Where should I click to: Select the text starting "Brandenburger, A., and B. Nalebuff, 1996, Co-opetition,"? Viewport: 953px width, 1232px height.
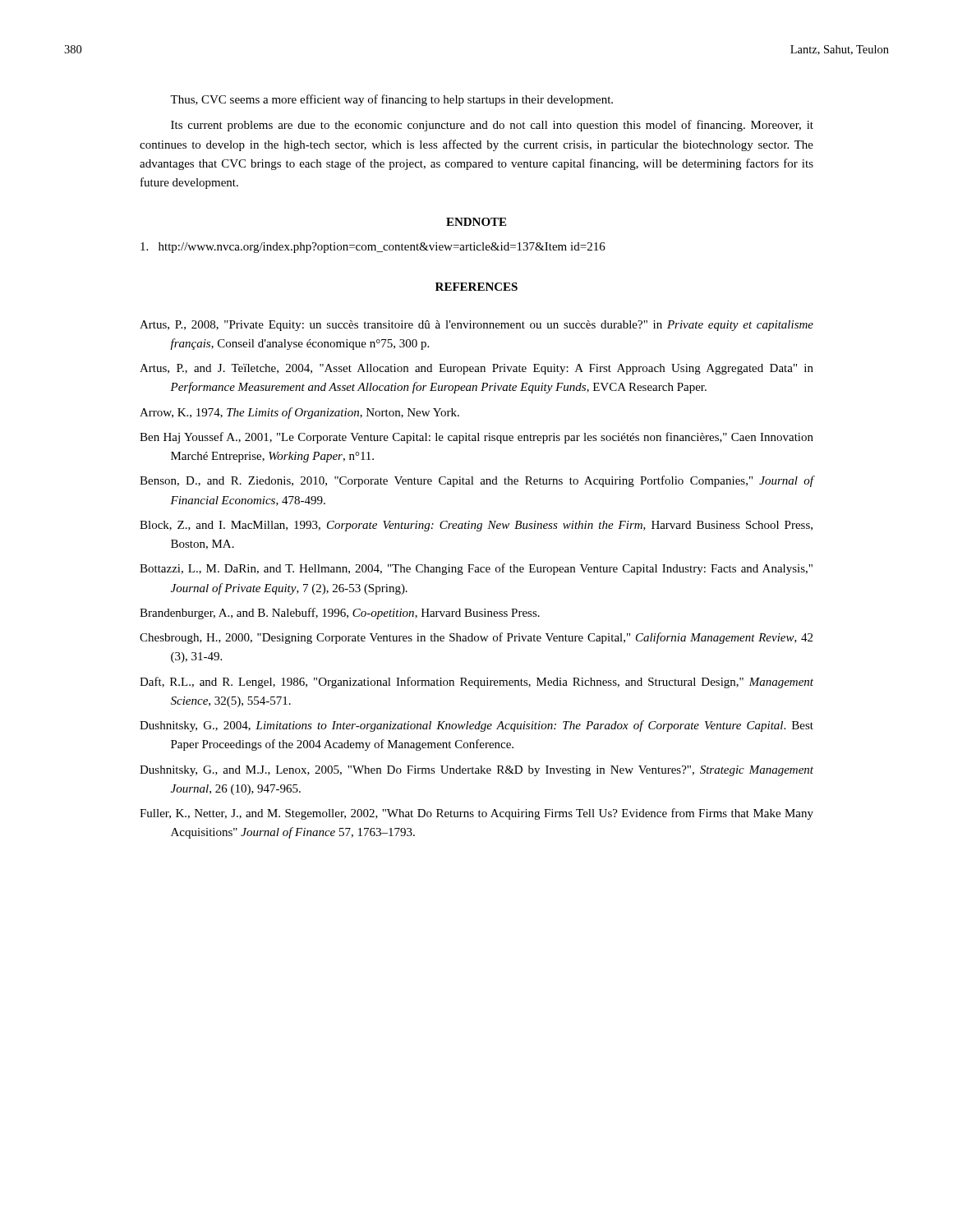[340, 612]
